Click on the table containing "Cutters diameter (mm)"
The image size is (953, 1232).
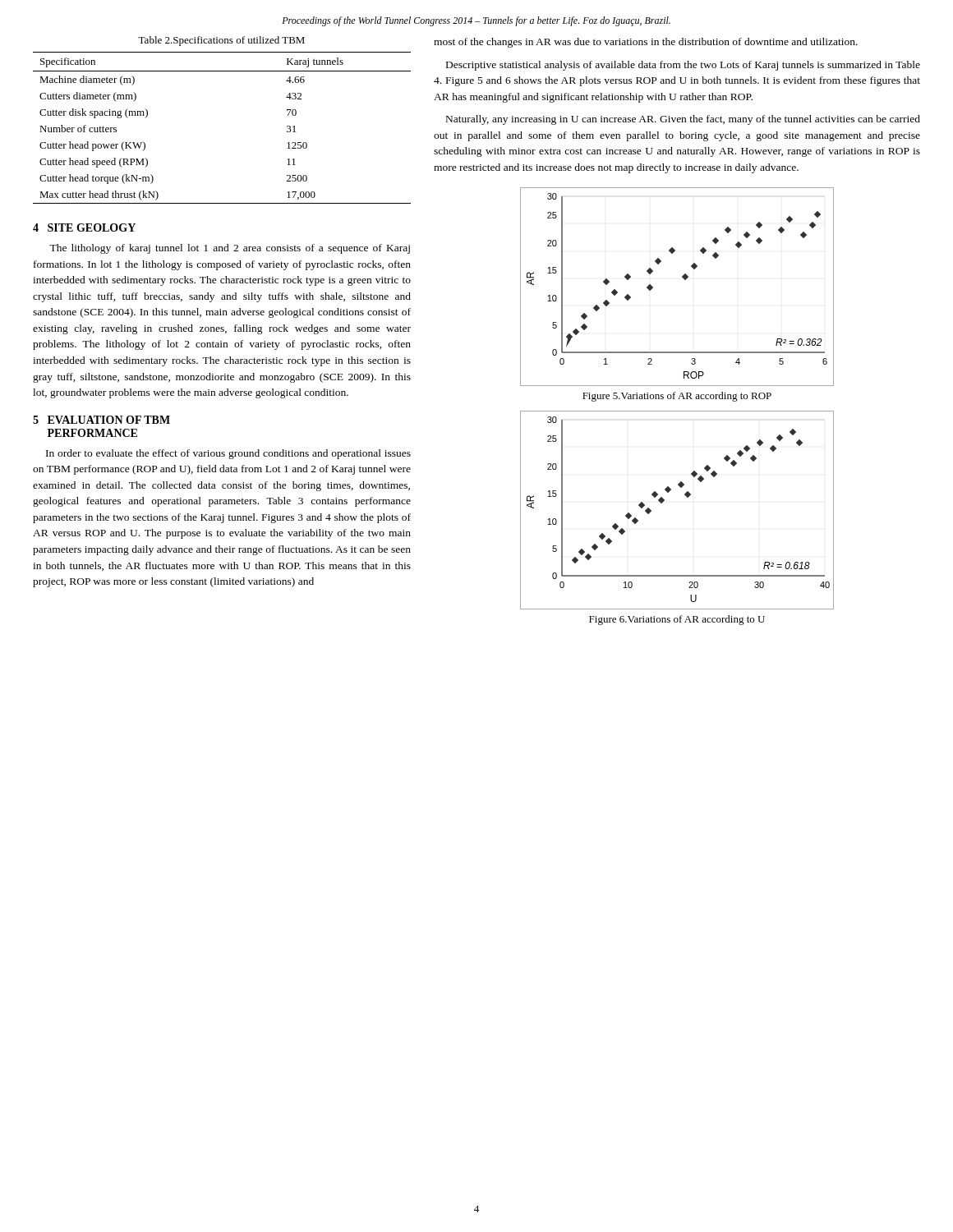tap(222, 128)
